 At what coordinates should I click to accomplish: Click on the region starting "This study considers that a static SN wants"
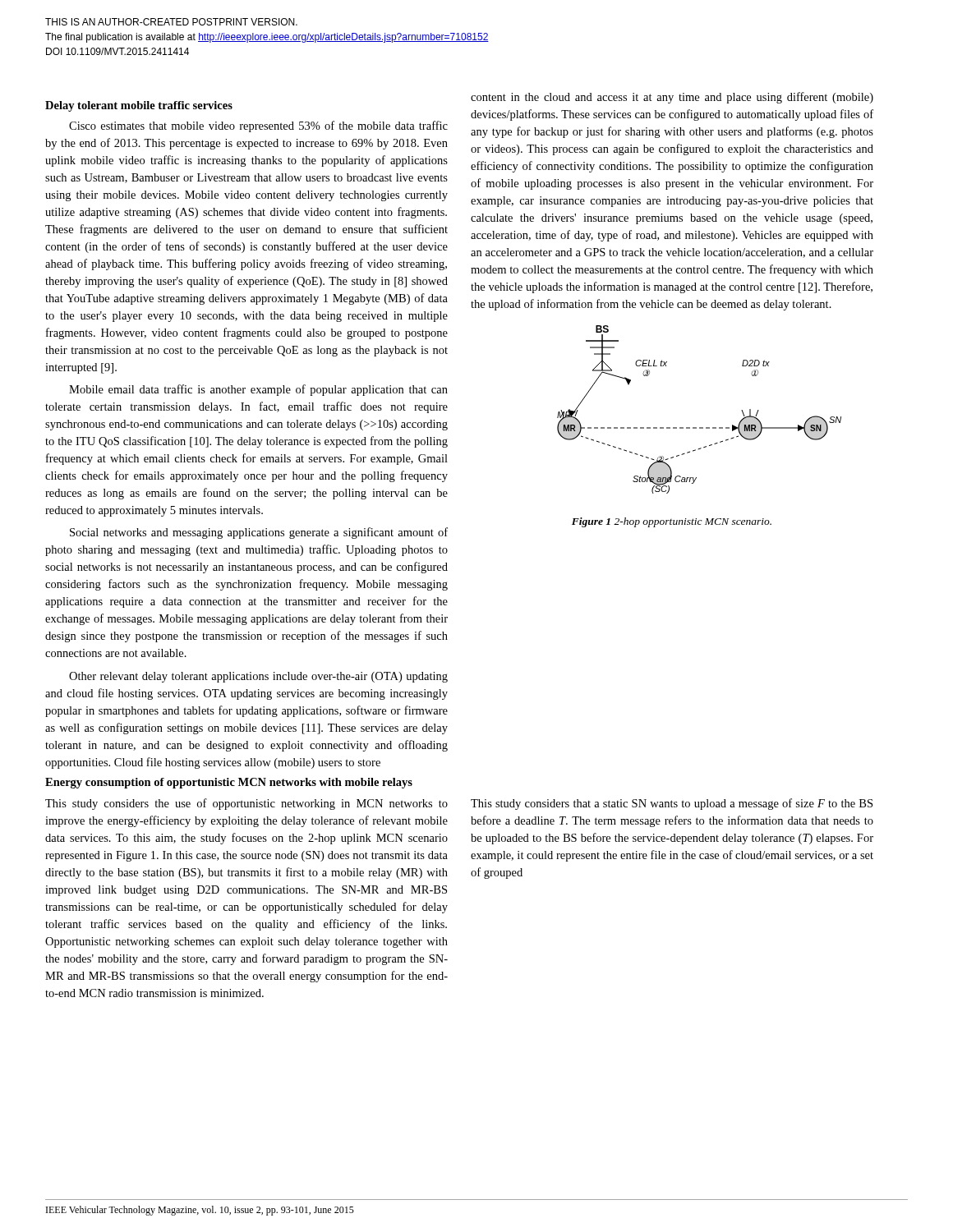pos(672,838)
